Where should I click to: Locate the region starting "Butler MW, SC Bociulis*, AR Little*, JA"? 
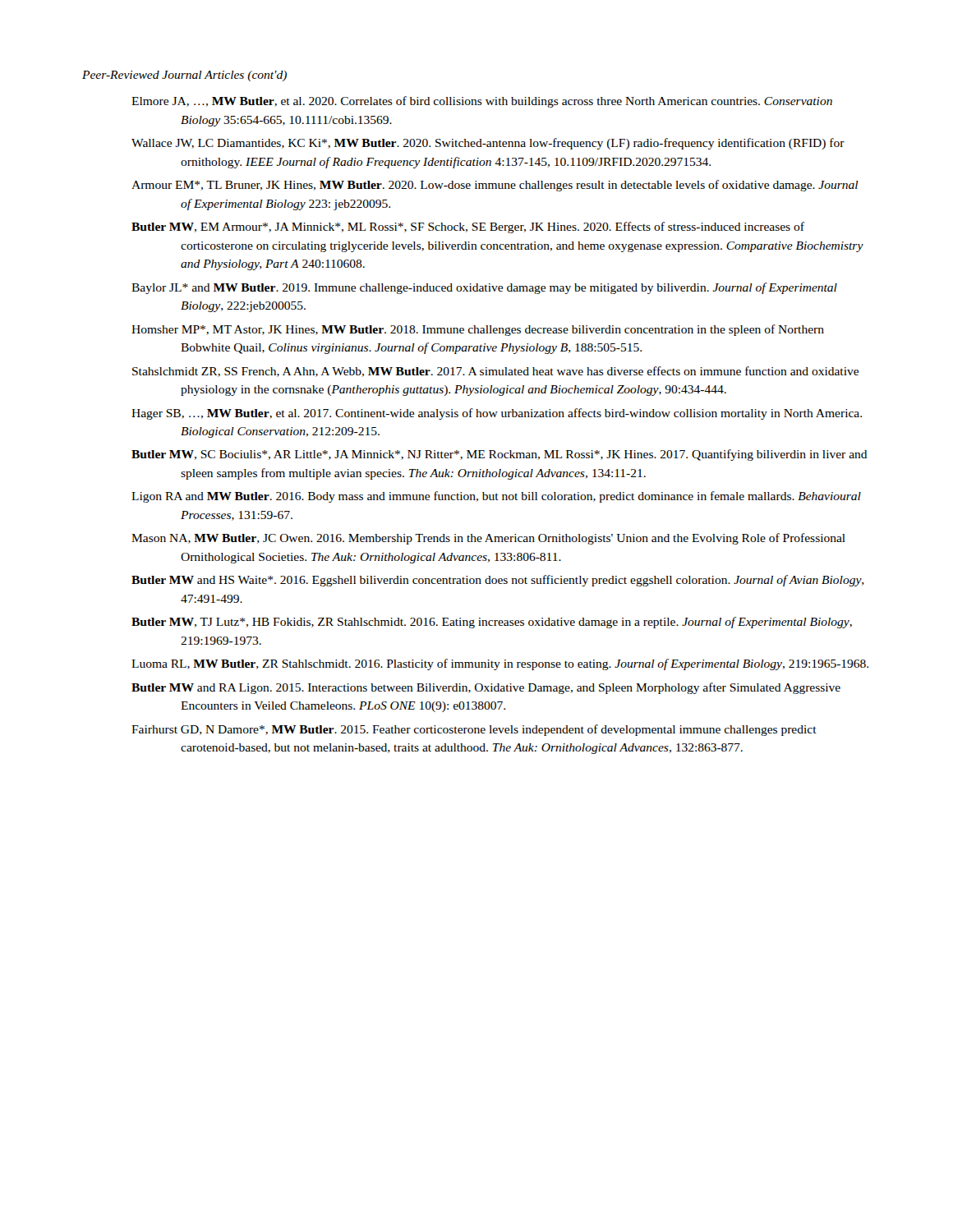point(499,463)
